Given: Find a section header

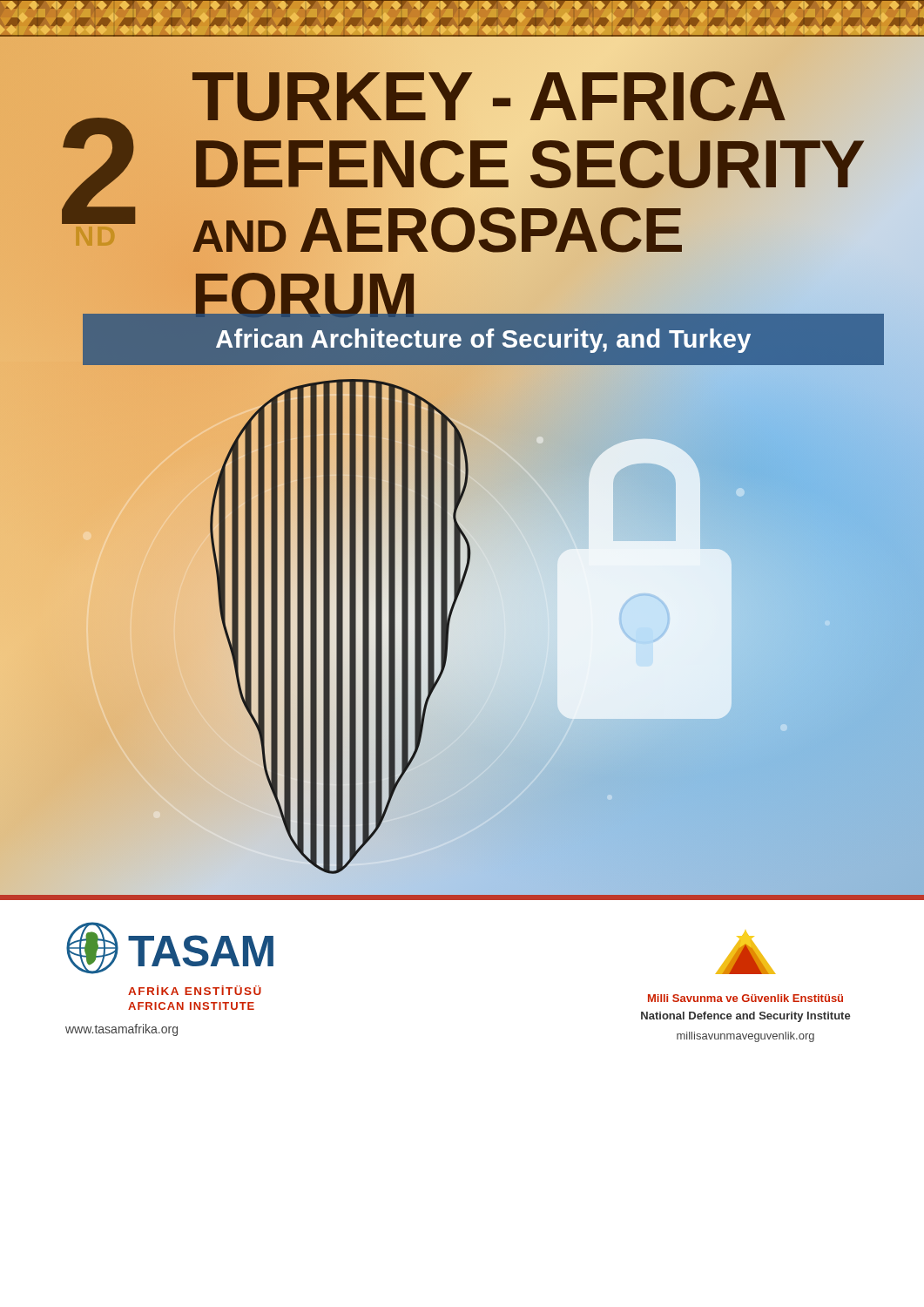Looking at the screenshot, I should (483, 339).
